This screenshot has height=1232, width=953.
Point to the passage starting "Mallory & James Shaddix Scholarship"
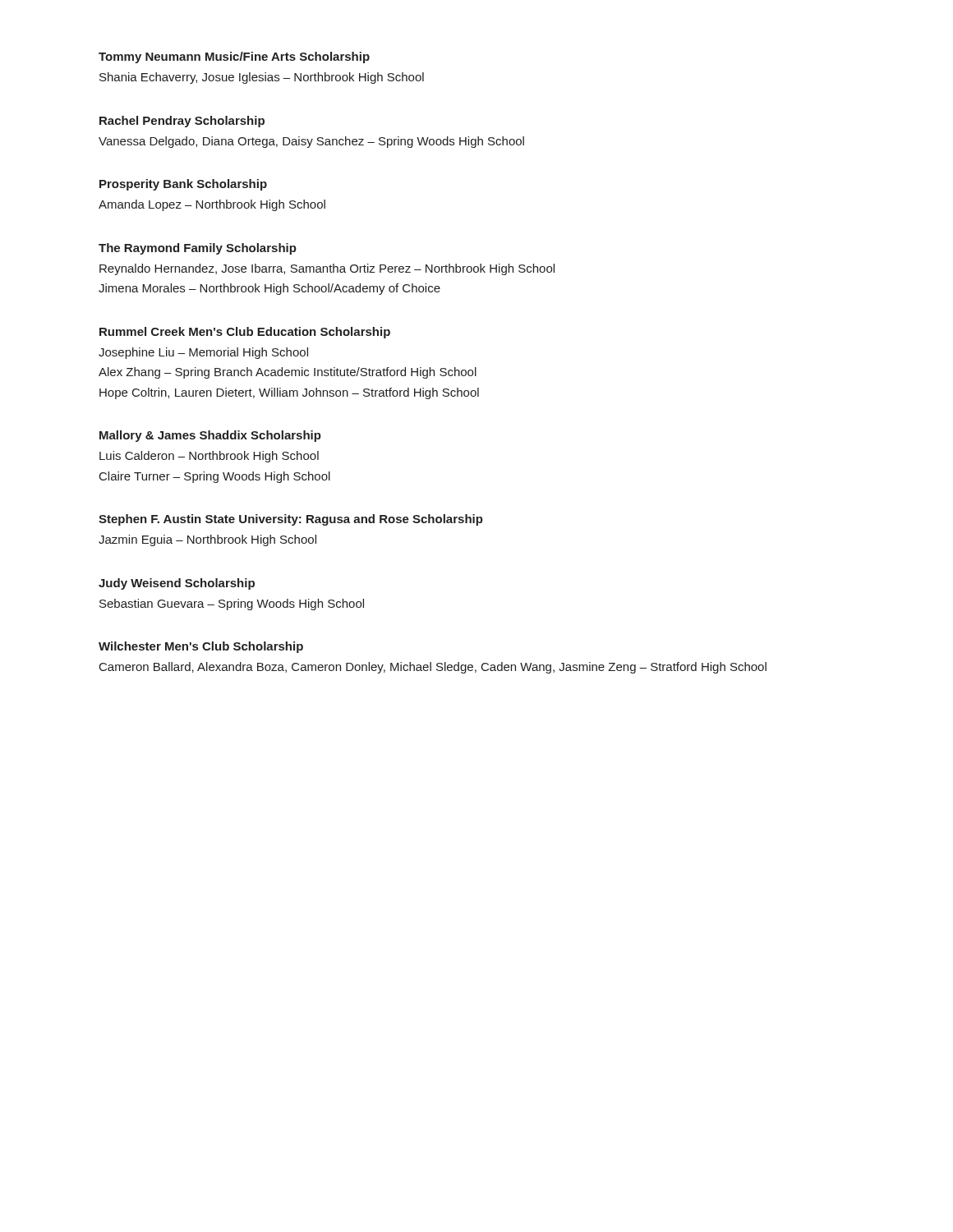(x=210, y=435)
